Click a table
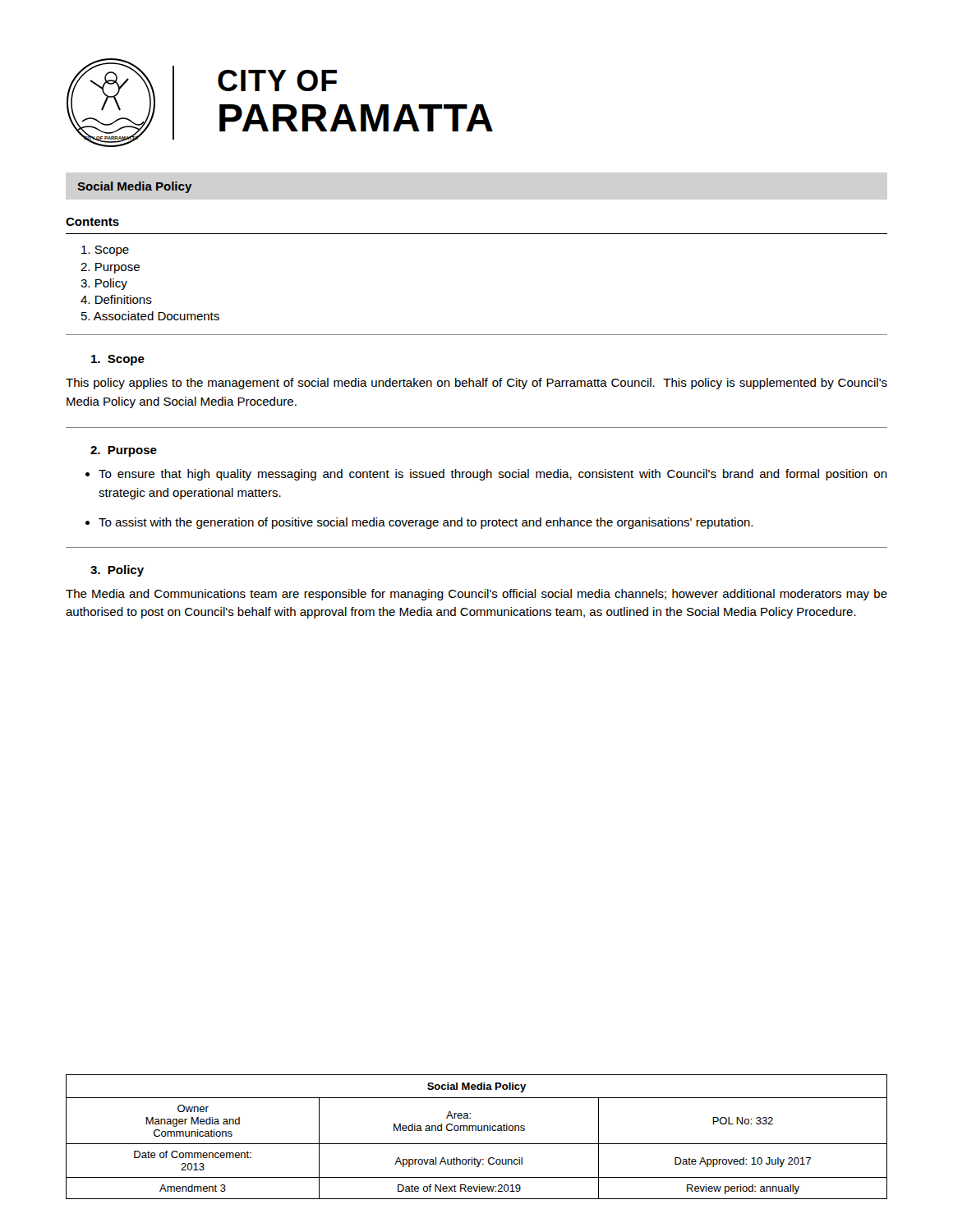953x1232 pixels. point(476,1137)
